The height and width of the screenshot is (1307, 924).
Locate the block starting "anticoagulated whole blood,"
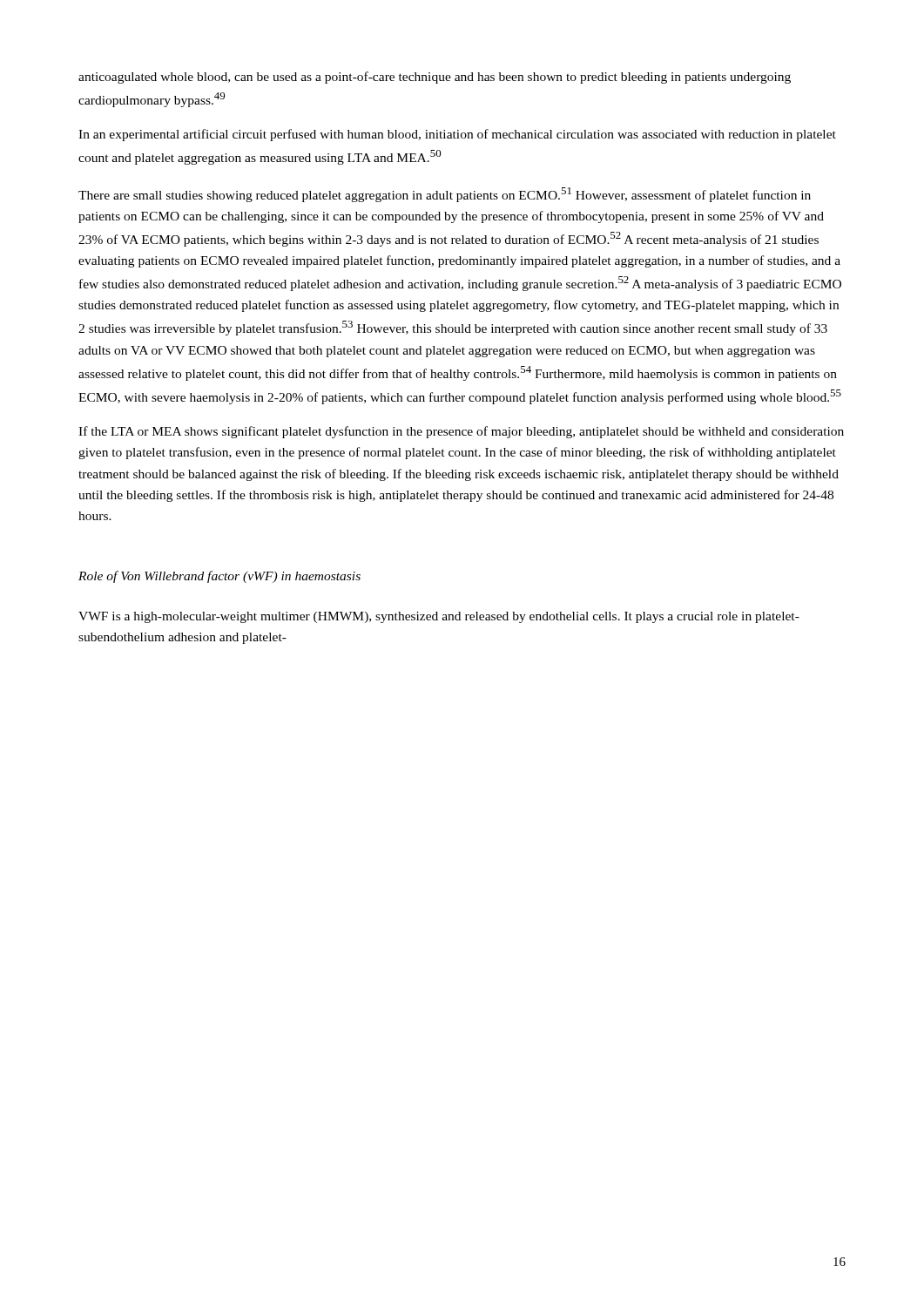[462, 296]
